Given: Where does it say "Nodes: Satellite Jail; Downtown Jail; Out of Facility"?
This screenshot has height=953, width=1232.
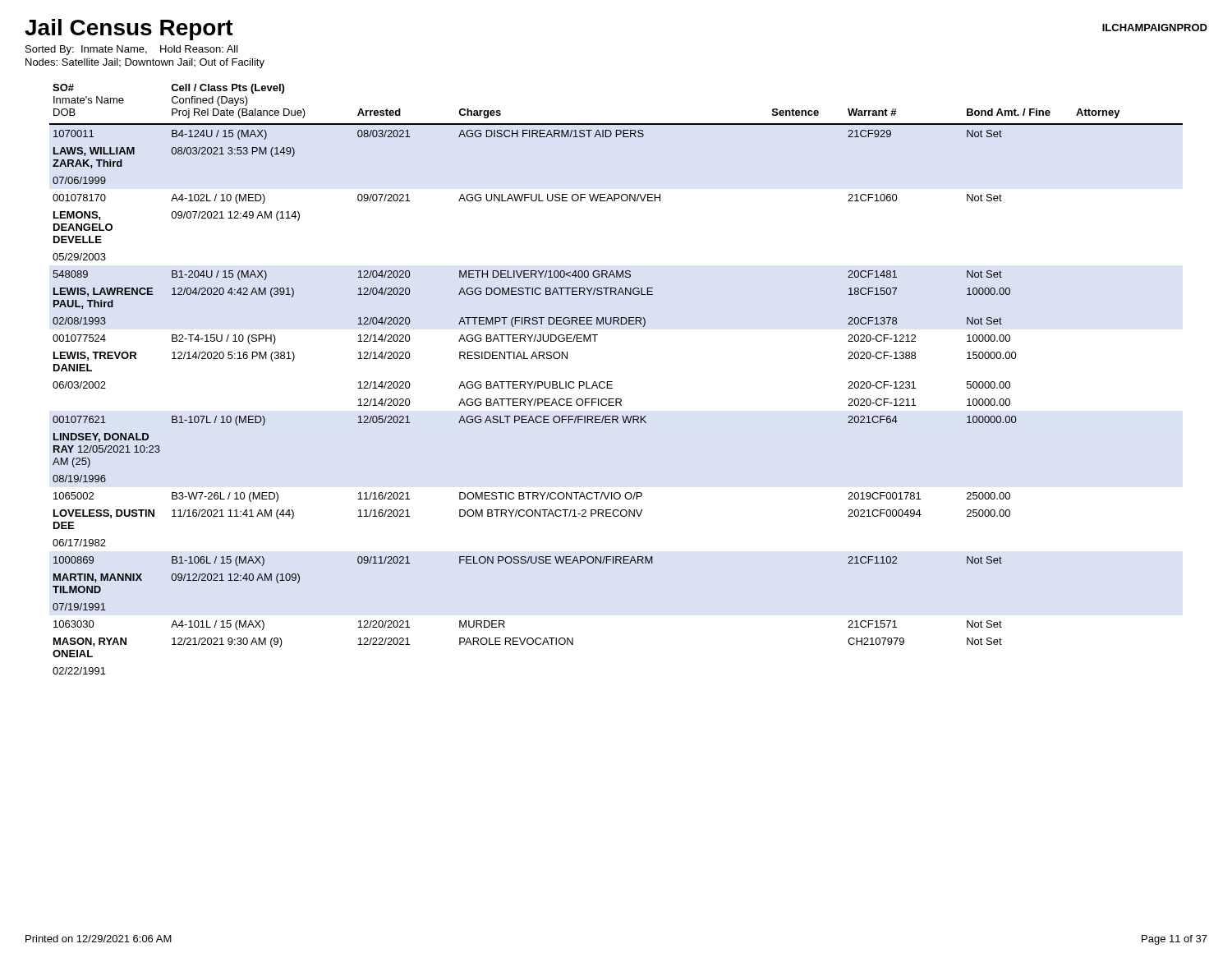Looking at the screenshot, I should pyautogui.click(x=145, y=62).
